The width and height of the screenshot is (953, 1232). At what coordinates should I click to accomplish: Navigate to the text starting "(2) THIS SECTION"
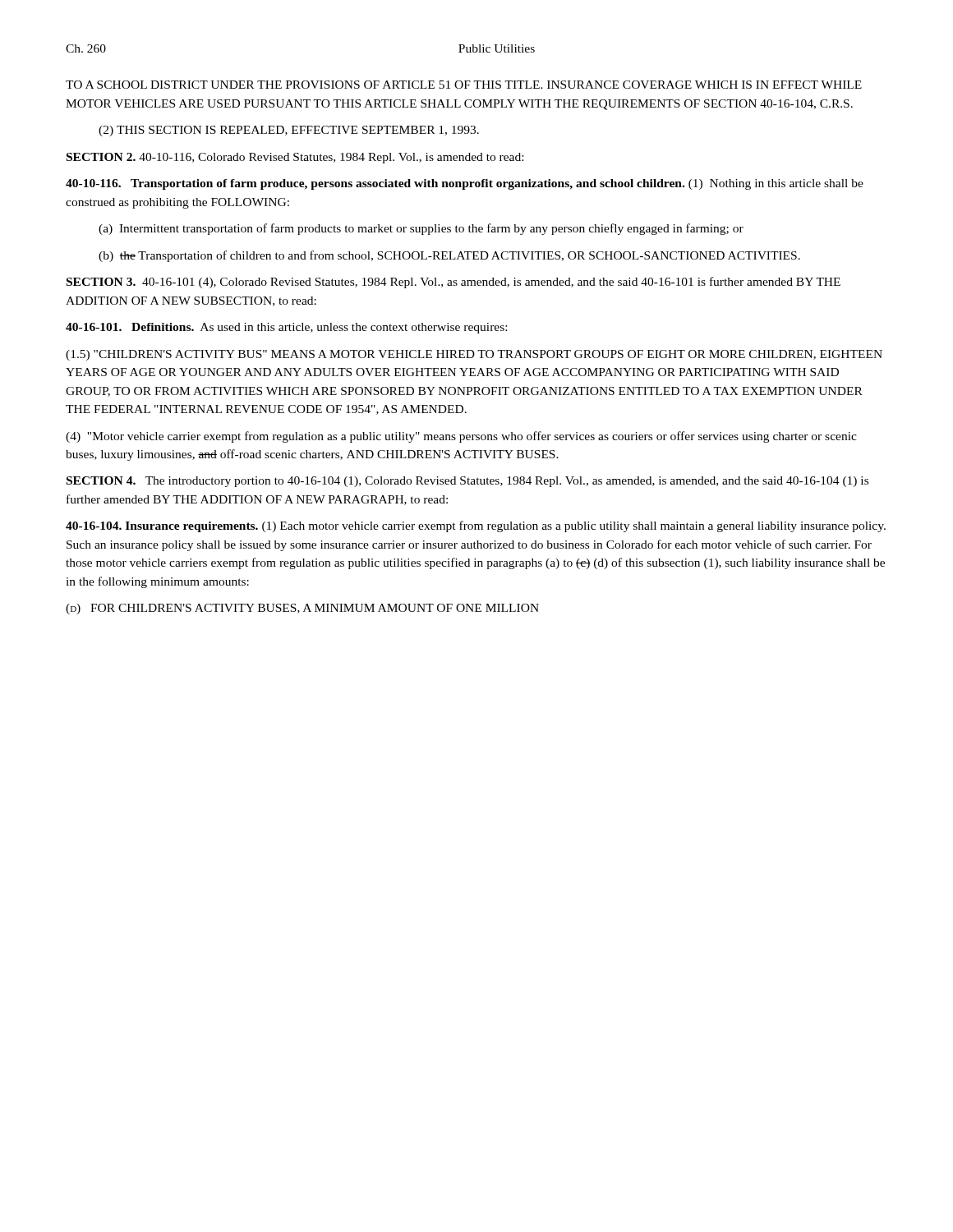[x=289, y=131]
